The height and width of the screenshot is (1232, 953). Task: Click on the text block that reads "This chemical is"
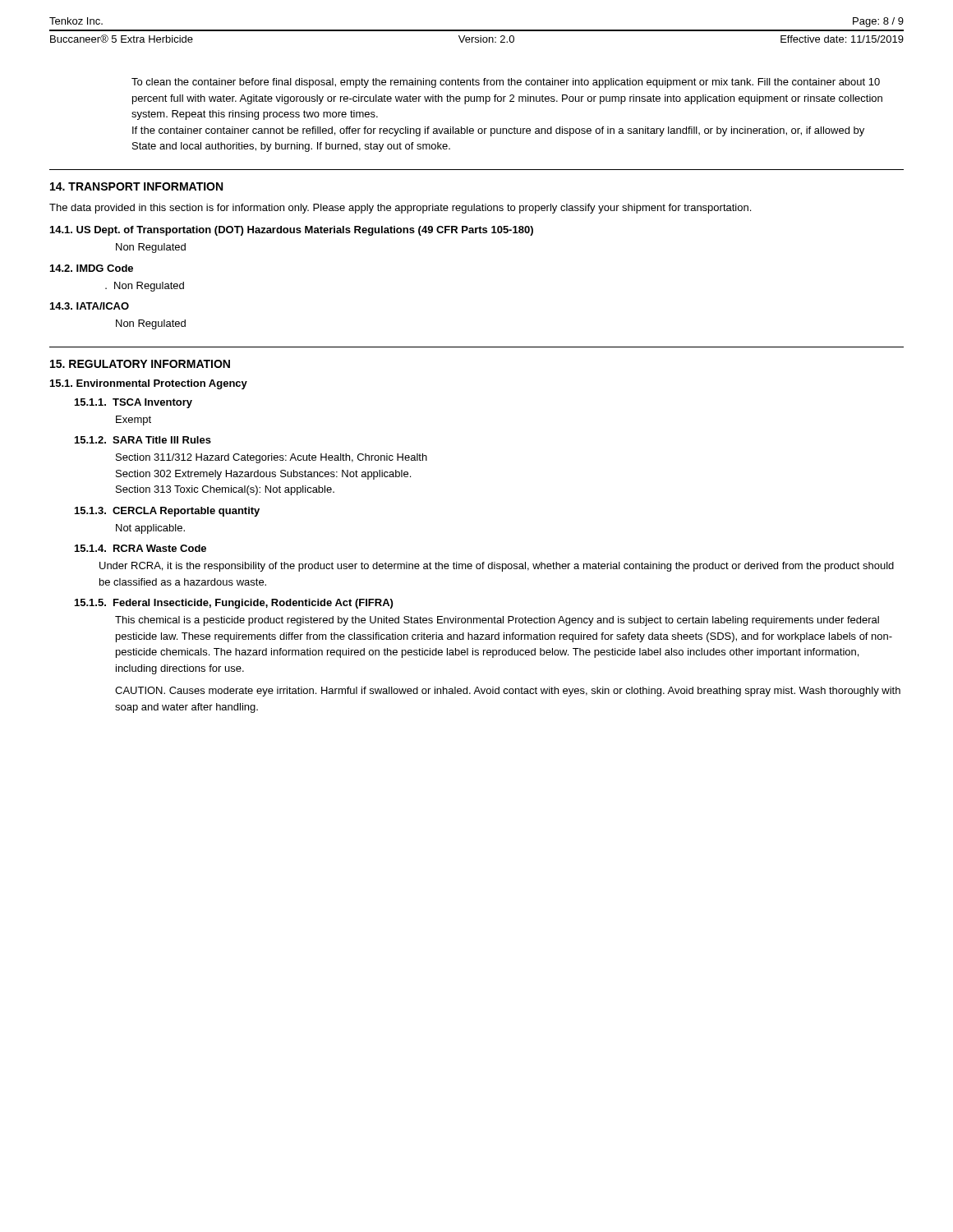(504, 644)
